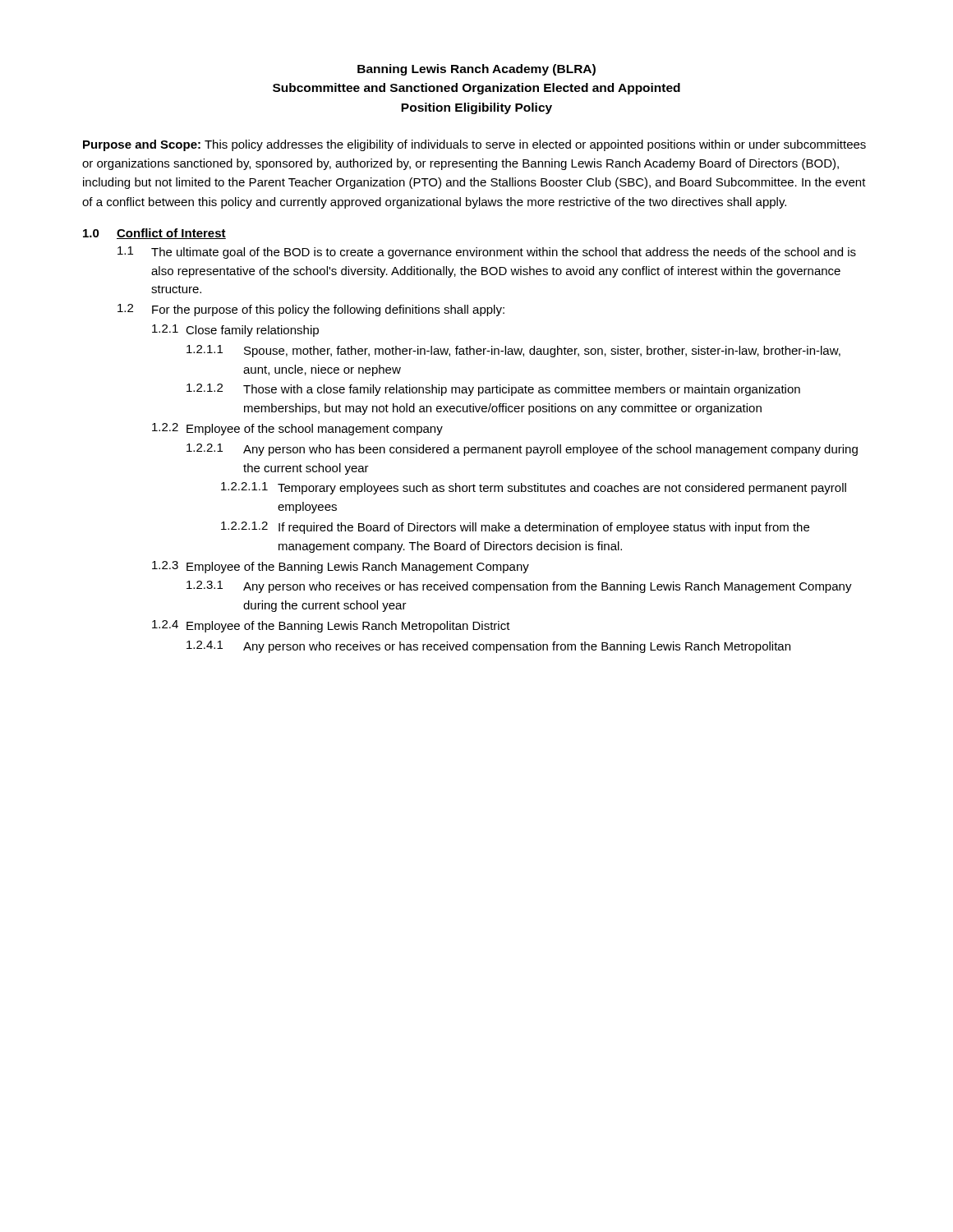The height and width of the screenshot is (1232, 953).
Task: Find the element starting "2 For the purpose of this policy the"
Action: tap(311, 310)
